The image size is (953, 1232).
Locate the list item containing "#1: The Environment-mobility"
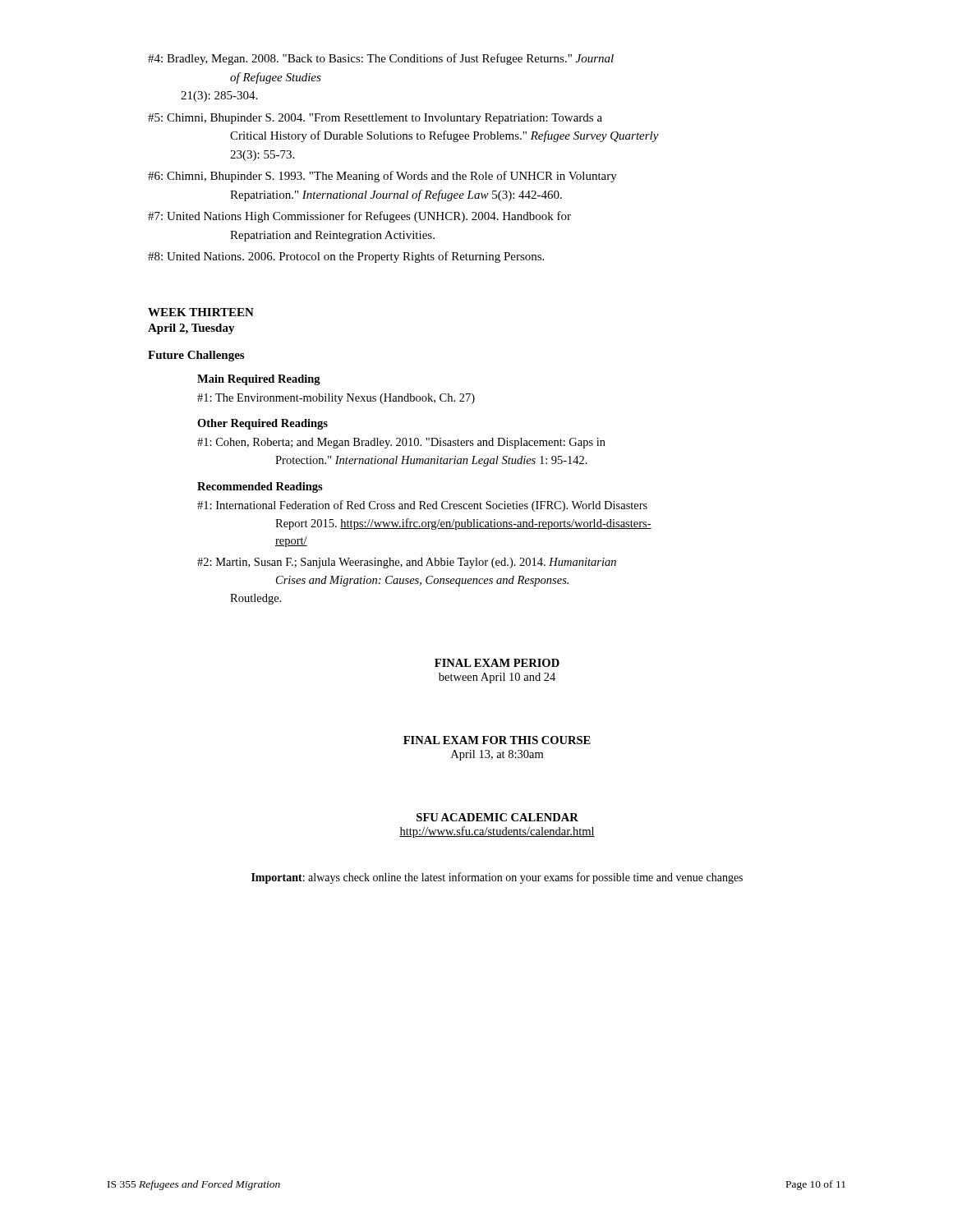[336, 399]
